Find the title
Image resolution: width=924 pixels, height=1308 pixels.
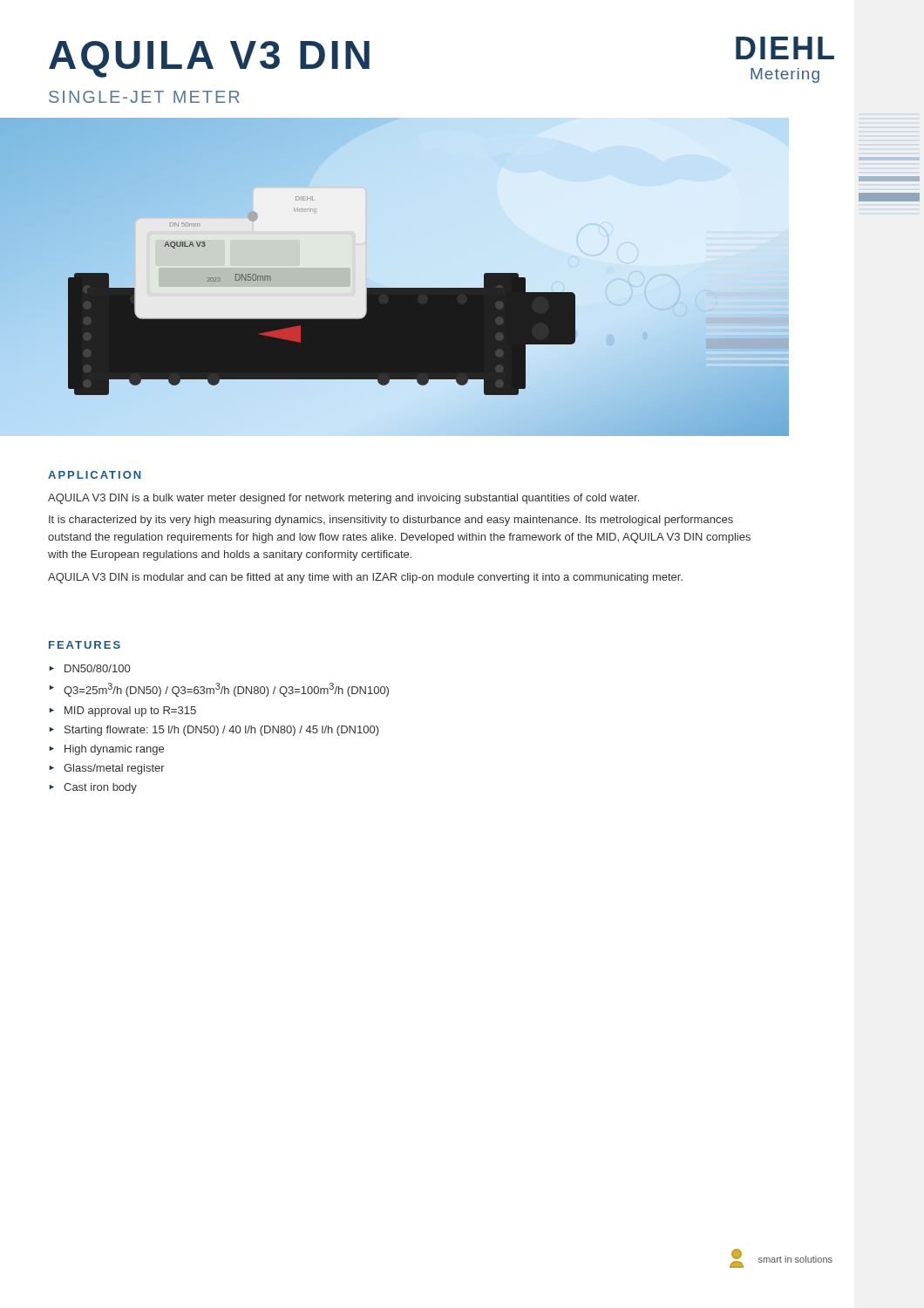click(211, 55)
